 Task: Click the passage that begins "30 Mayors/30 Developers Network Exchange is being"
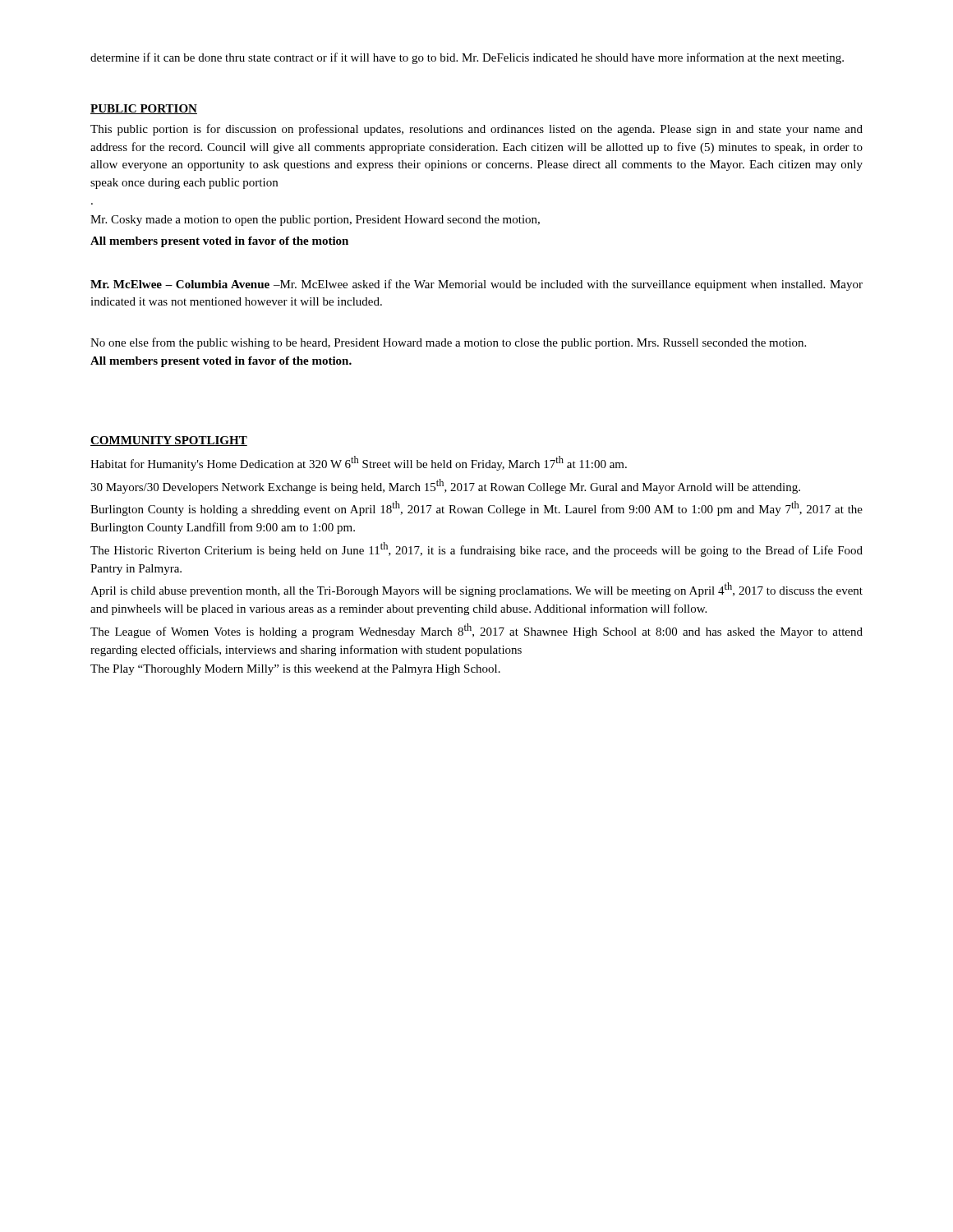click(446, 485)
